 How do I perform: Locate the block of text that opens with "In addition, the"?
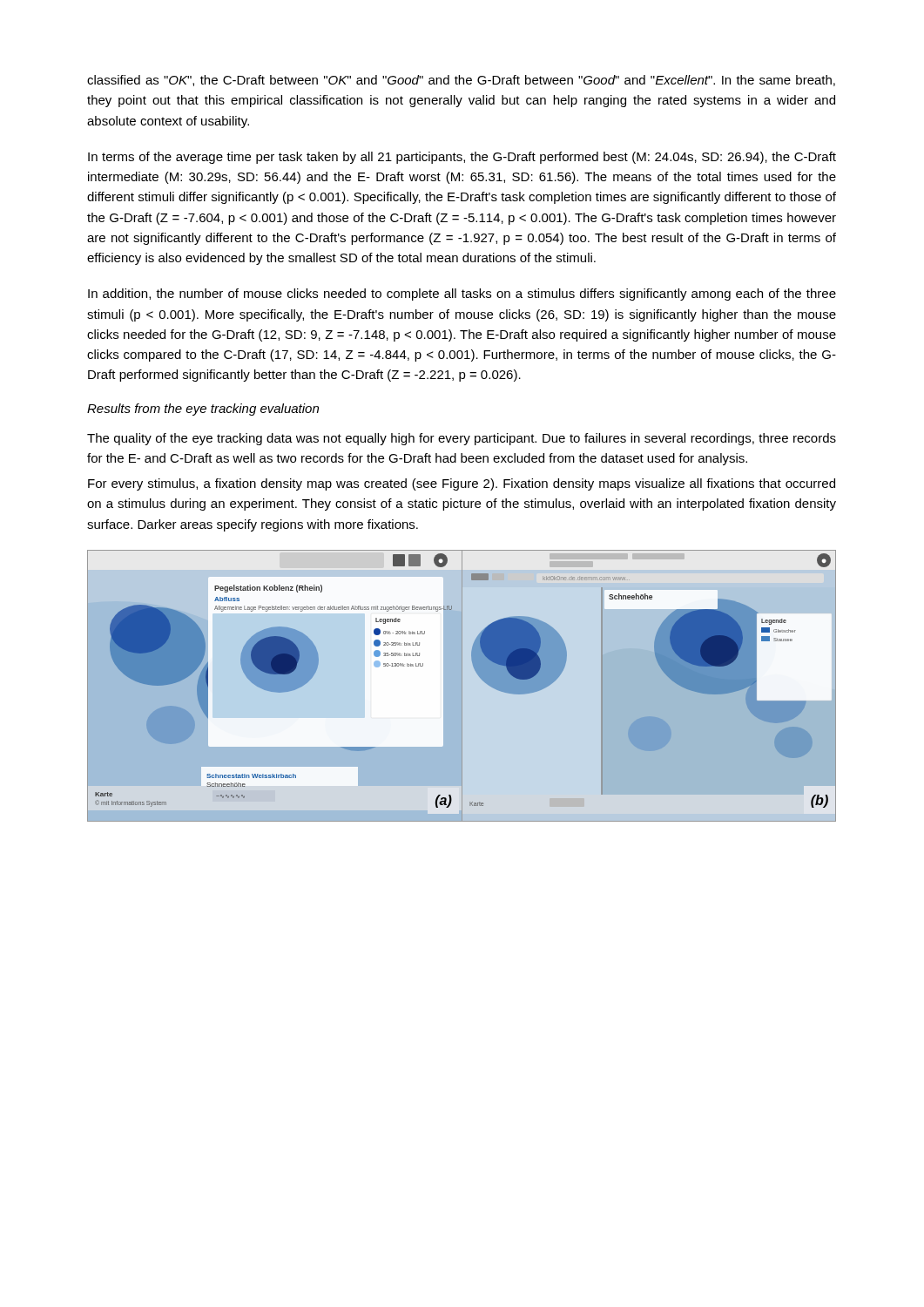click(x=462, y=334)
